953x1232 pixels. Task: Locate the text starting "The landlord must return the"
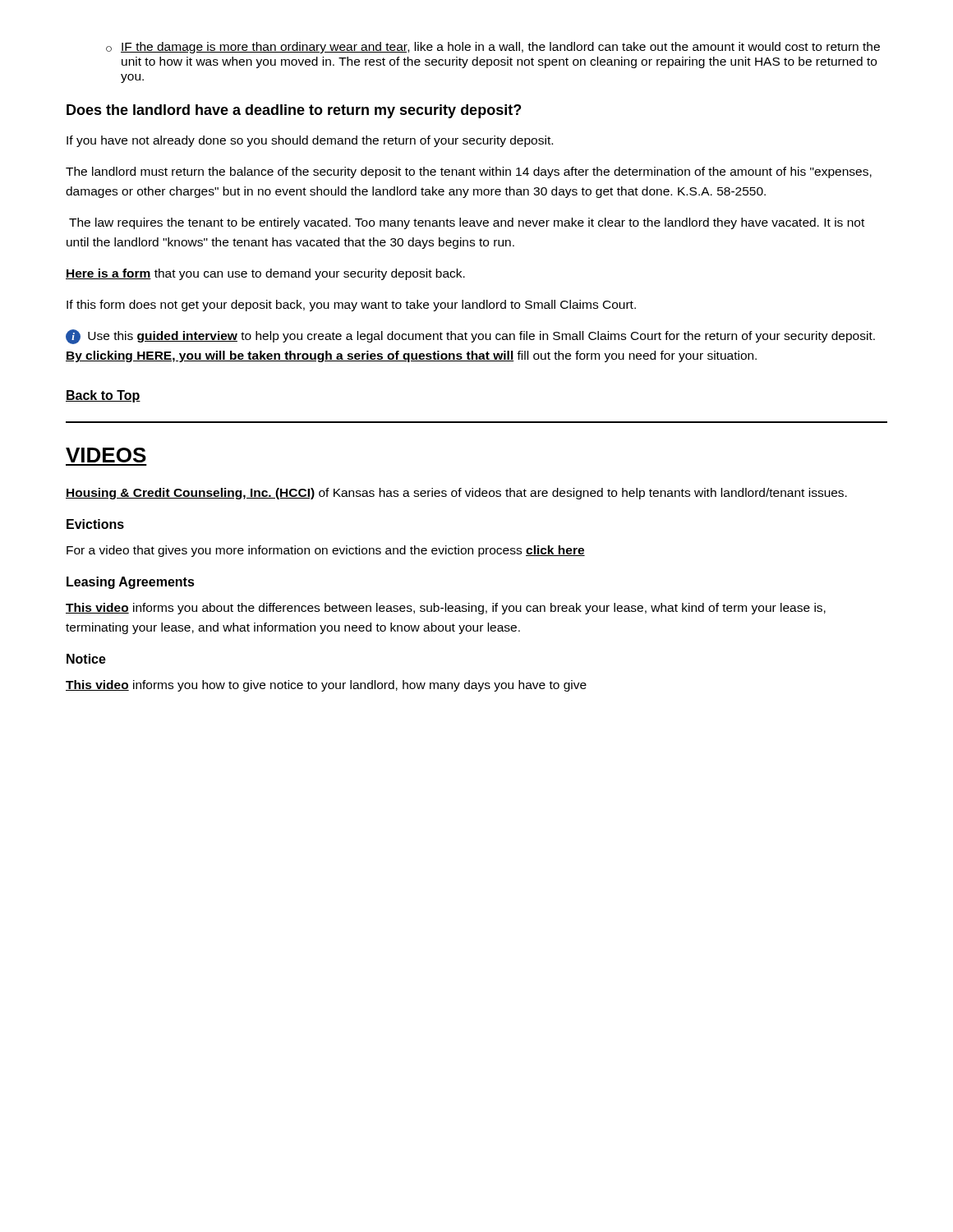tap(469, 181)
